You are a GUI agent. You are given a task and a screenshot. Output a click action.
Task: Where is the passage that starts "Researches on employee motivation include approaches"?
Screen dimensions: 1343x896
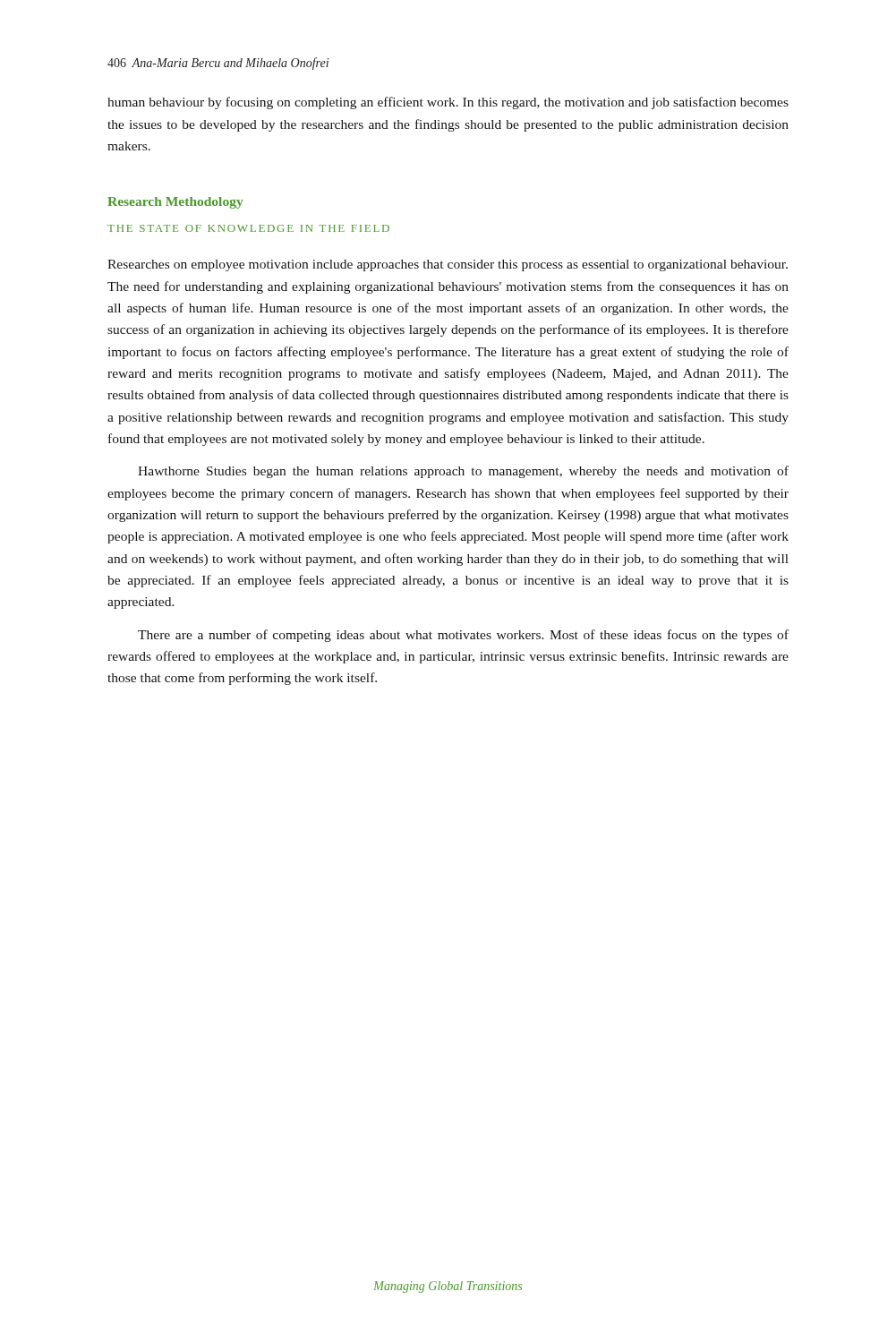pyautogui.click(x=448, y=352)
